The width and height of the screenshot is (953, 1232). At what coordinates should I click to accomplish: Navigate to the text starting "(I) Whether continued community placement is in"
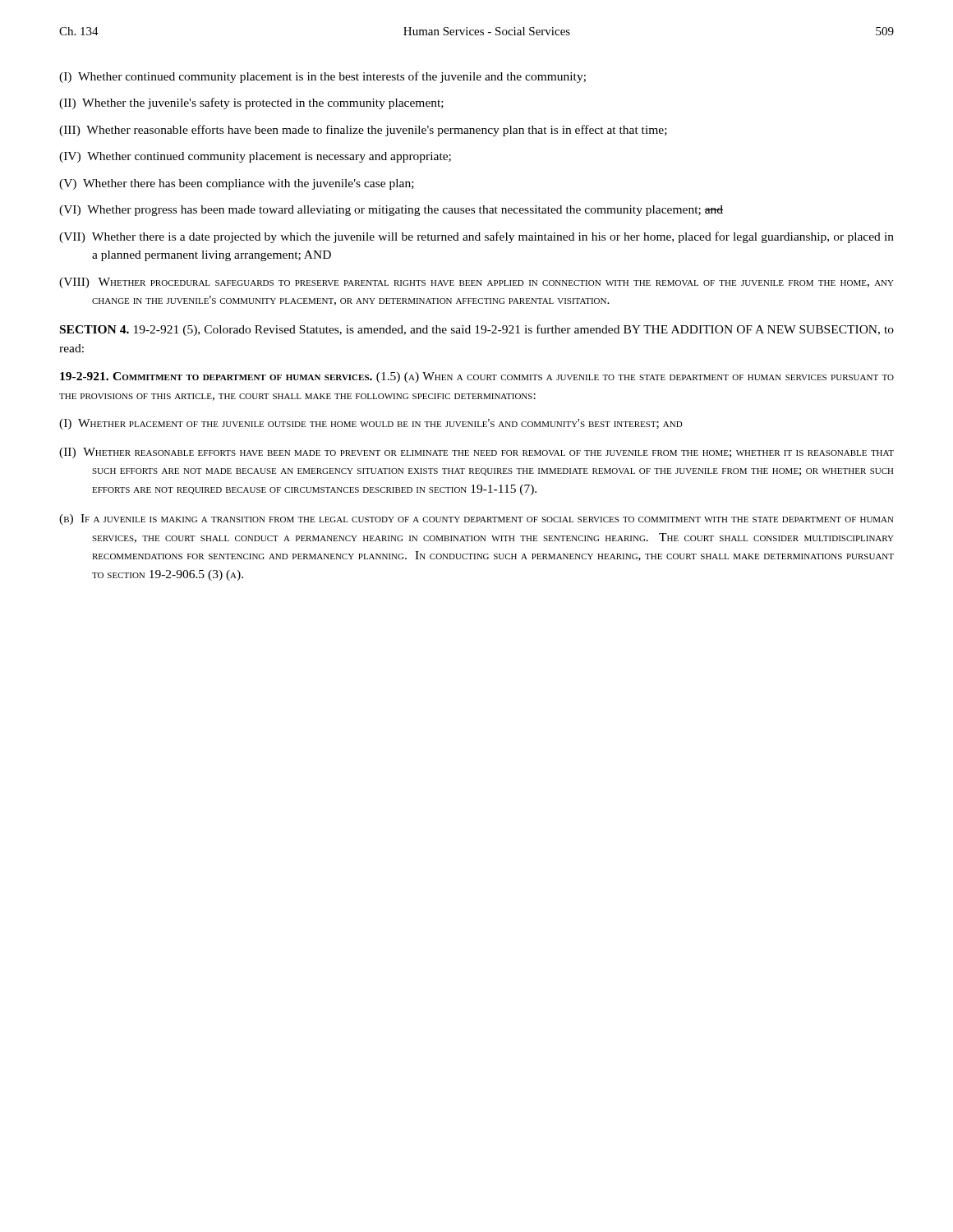click(x=323, y=76)
